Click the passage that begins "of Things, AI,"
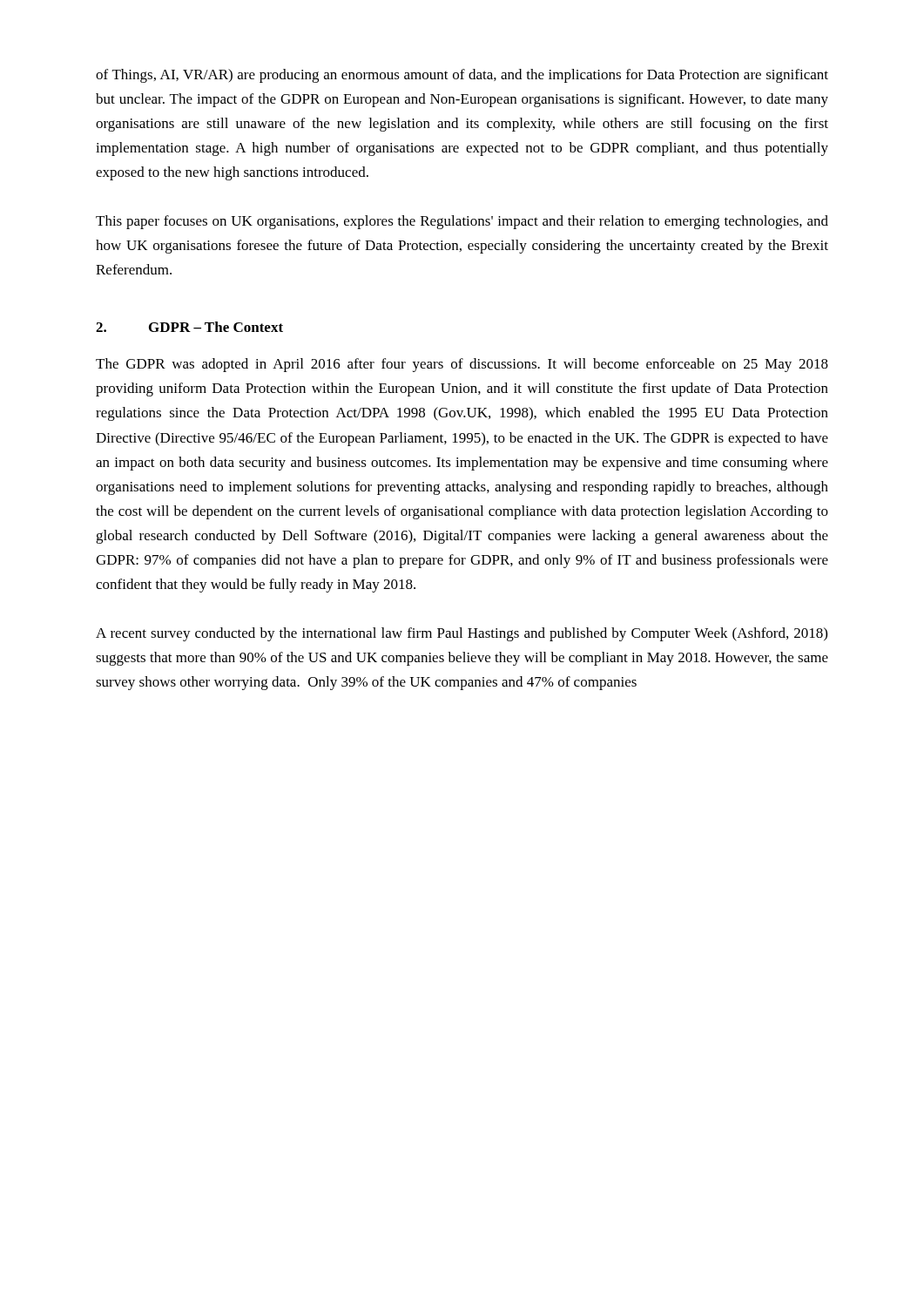Viewport: 924px width, 1307px height. click(x=462, y=123)
